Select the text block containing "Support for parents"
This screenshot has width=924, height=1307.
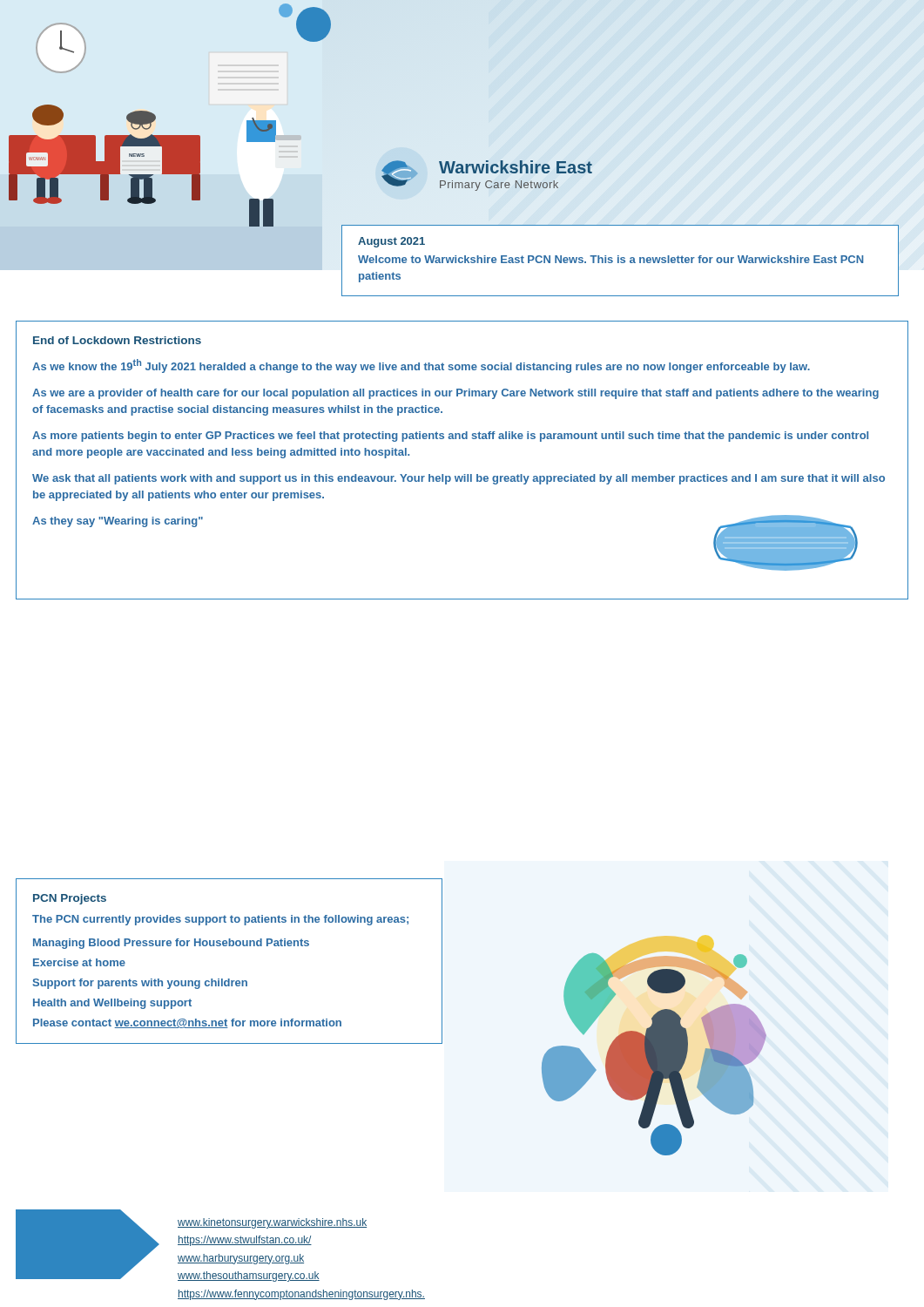(x=140, y=983)
